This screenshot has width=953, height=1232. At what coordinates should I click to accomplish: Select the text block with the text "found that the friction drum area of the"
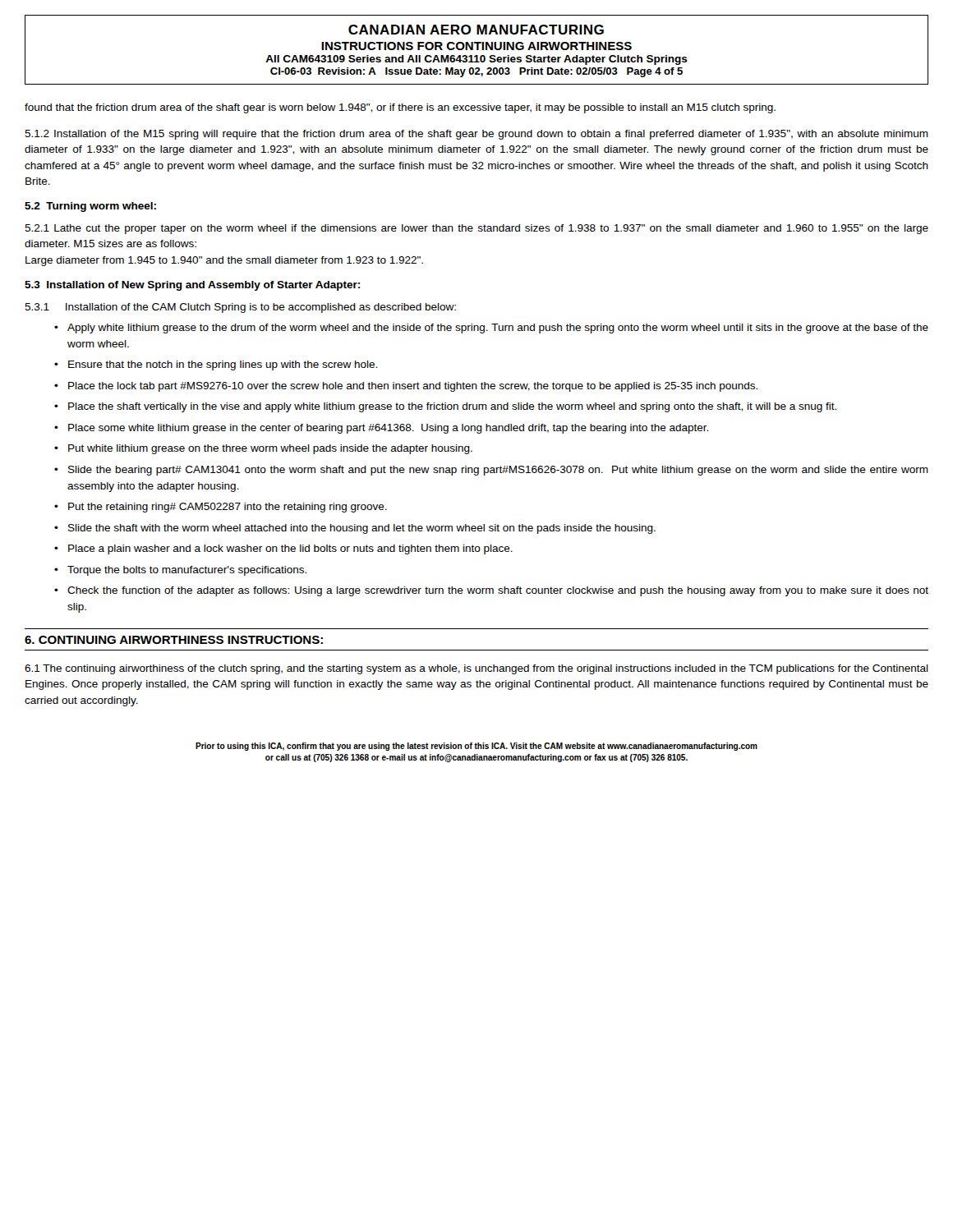click(401, 107)
